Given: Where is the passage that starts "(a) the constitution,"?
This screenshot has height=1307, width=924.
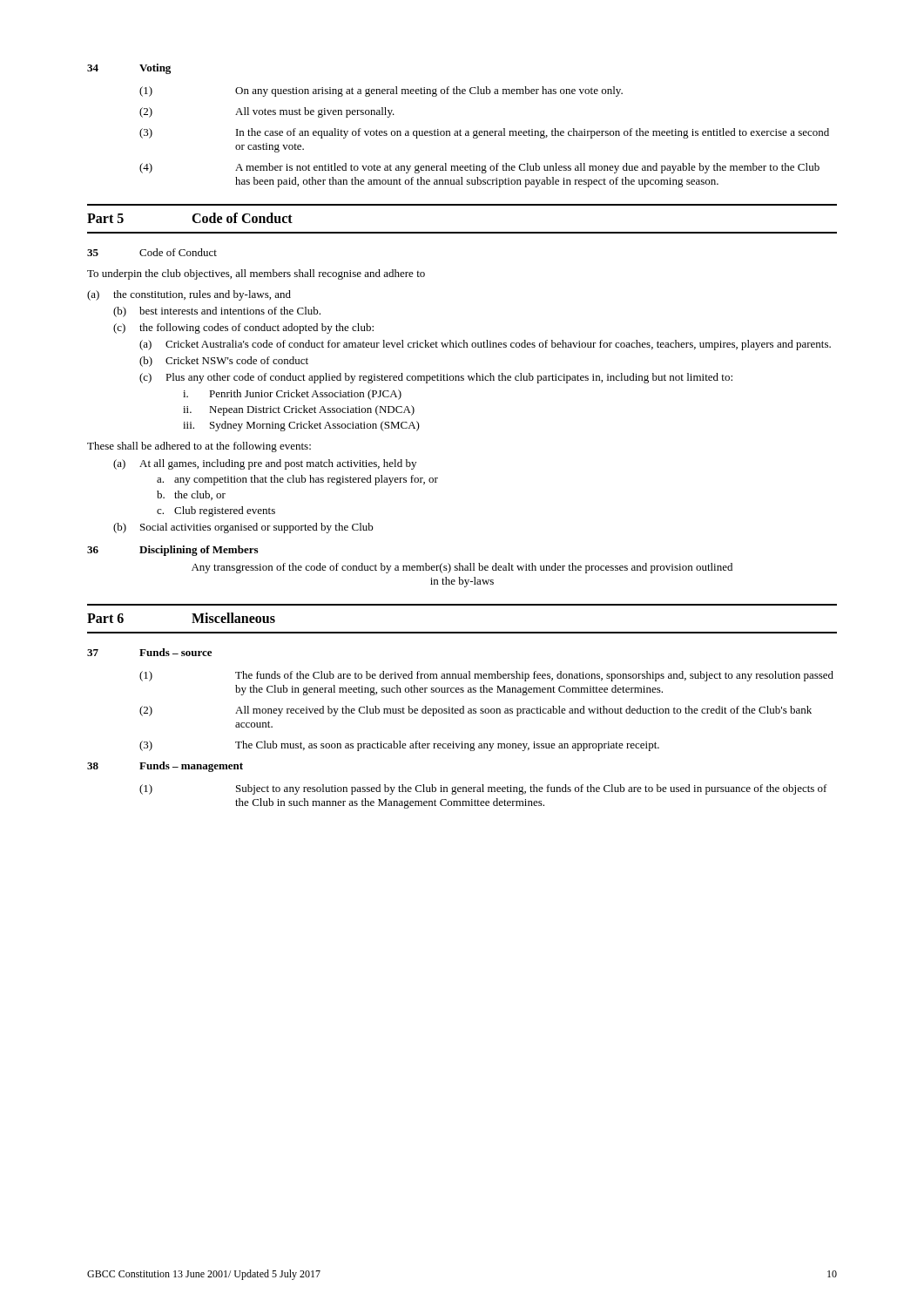Looking at the screenshot, I should (189, 295).
